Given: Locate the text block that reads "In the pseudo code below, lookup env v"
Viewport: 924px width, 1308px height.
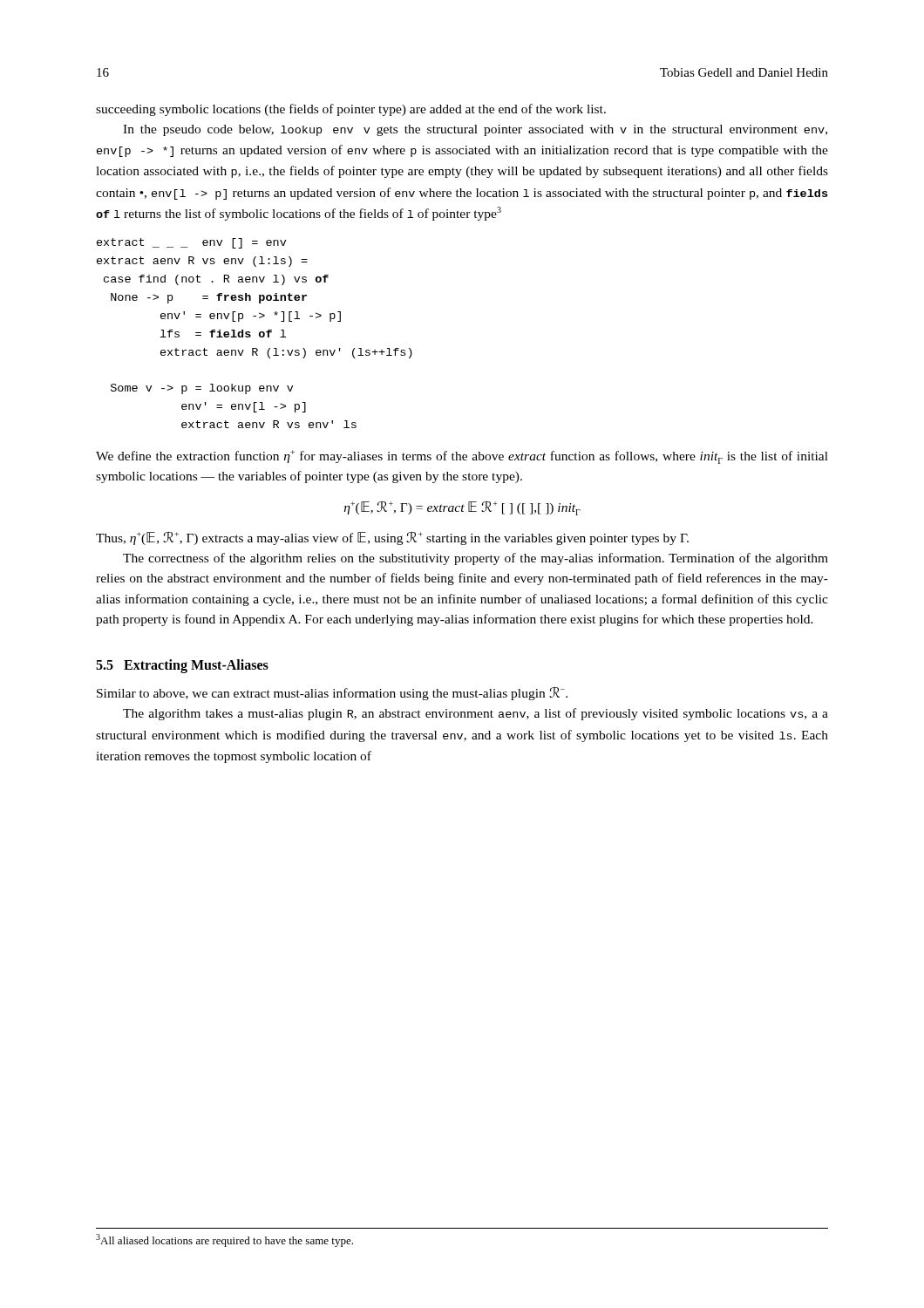Looking at the screenshot, I should [462, 171].
